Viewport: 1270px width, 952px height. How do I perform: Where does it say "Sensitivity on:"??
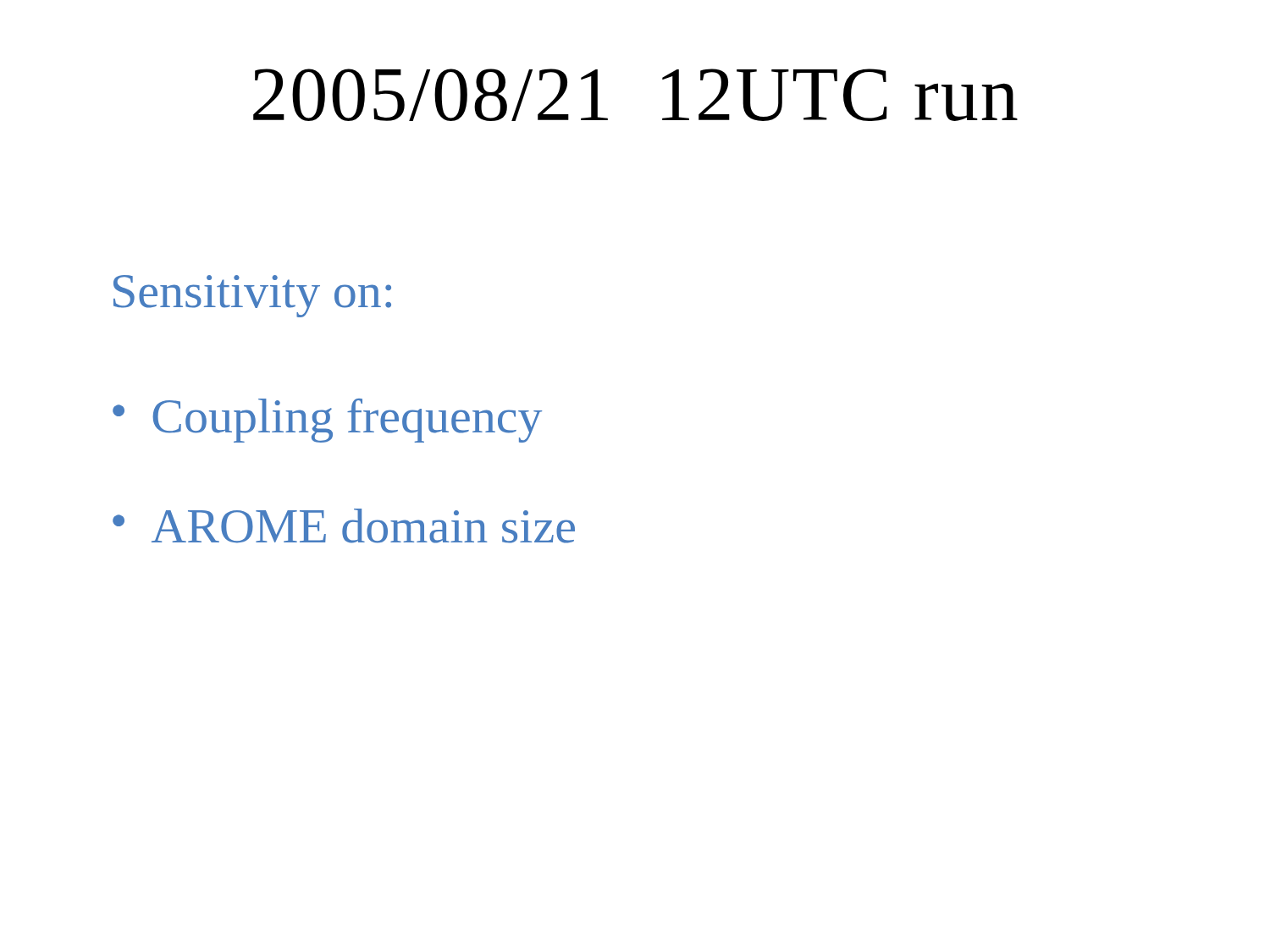(253, 291)
